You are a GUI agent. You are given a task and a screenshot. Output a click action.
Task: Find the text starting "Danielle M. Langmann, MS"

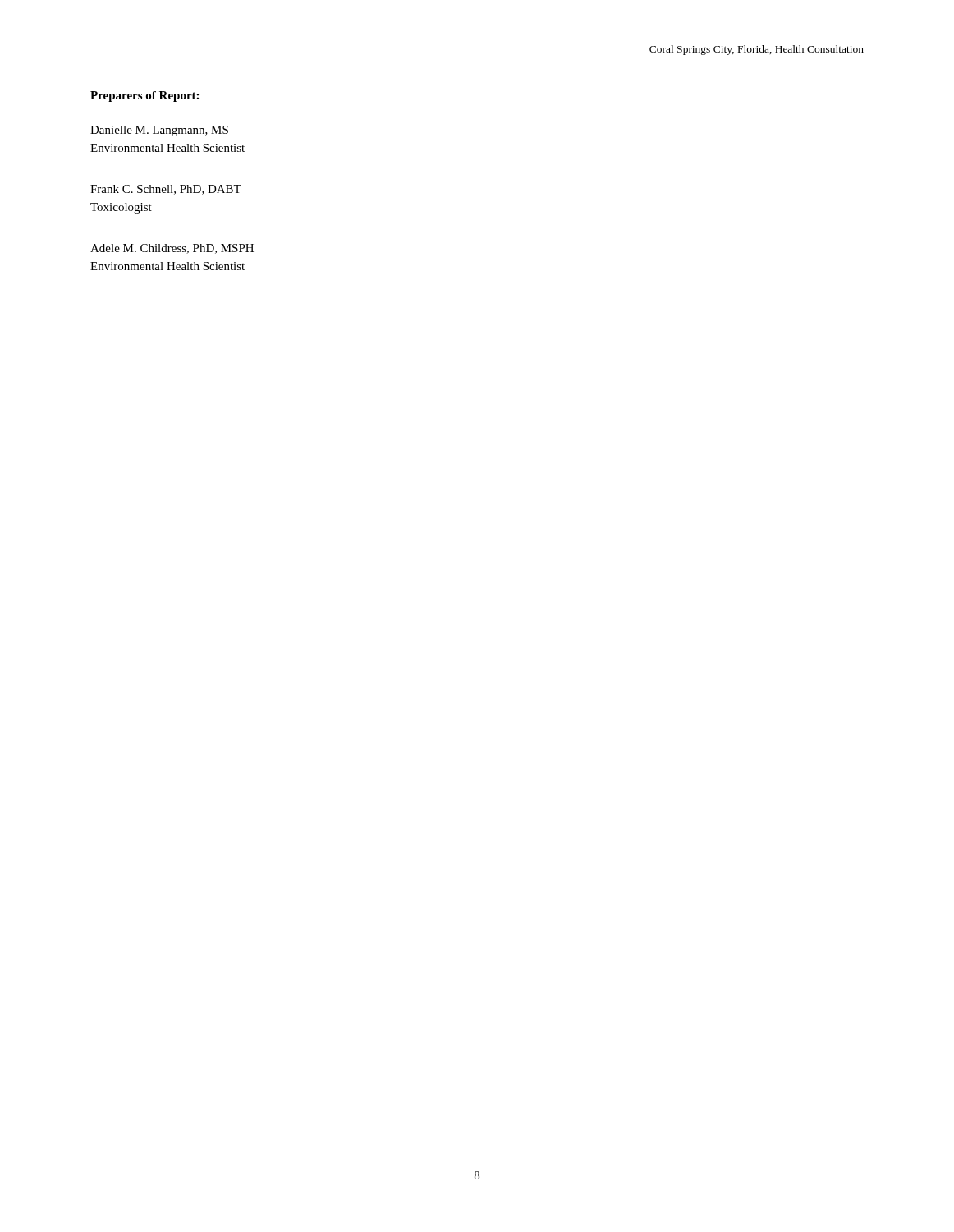pyautogui.click(x=168, y=139)
